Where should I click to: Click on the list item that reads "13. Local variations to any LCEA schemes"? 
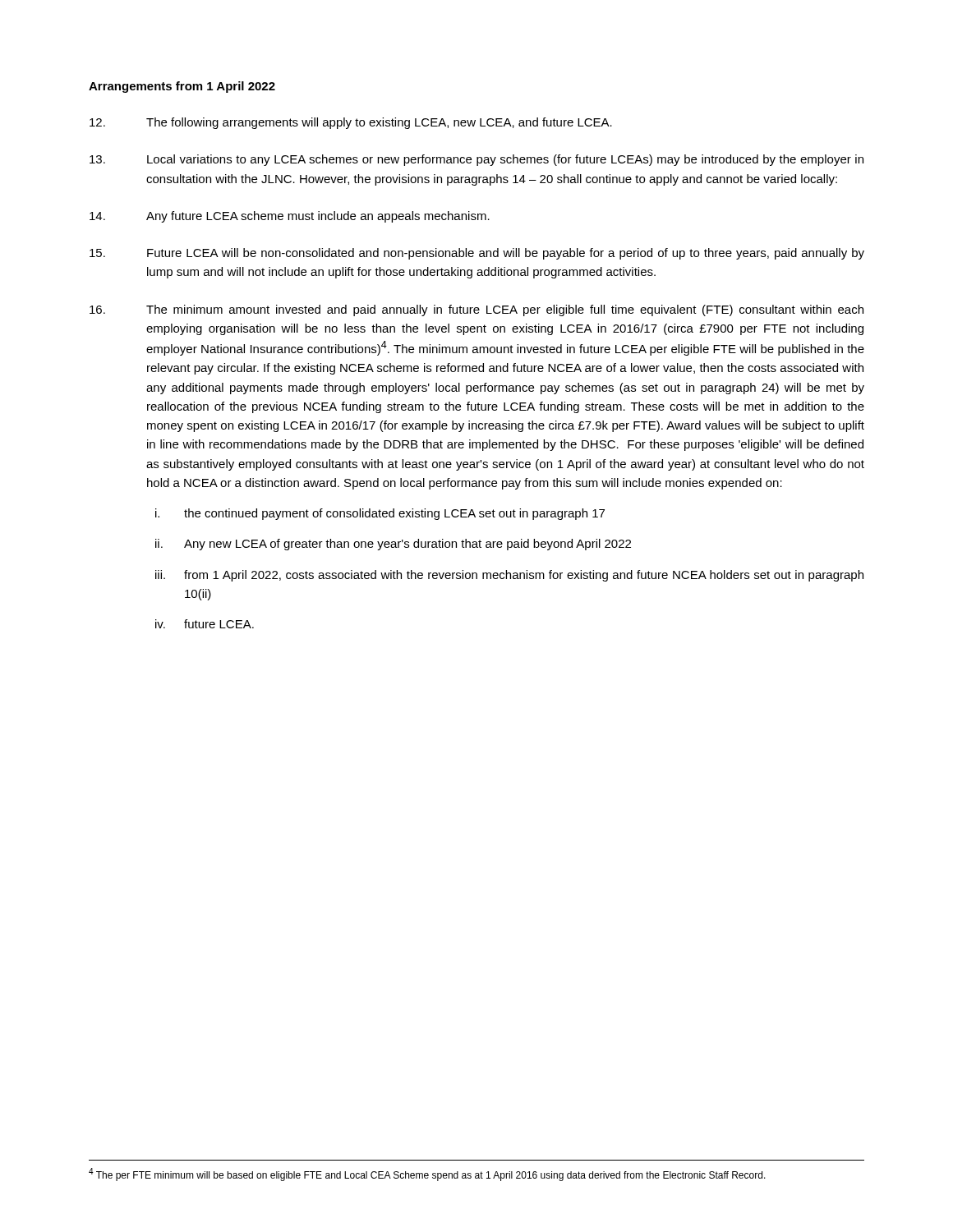[x=476, y=169]
